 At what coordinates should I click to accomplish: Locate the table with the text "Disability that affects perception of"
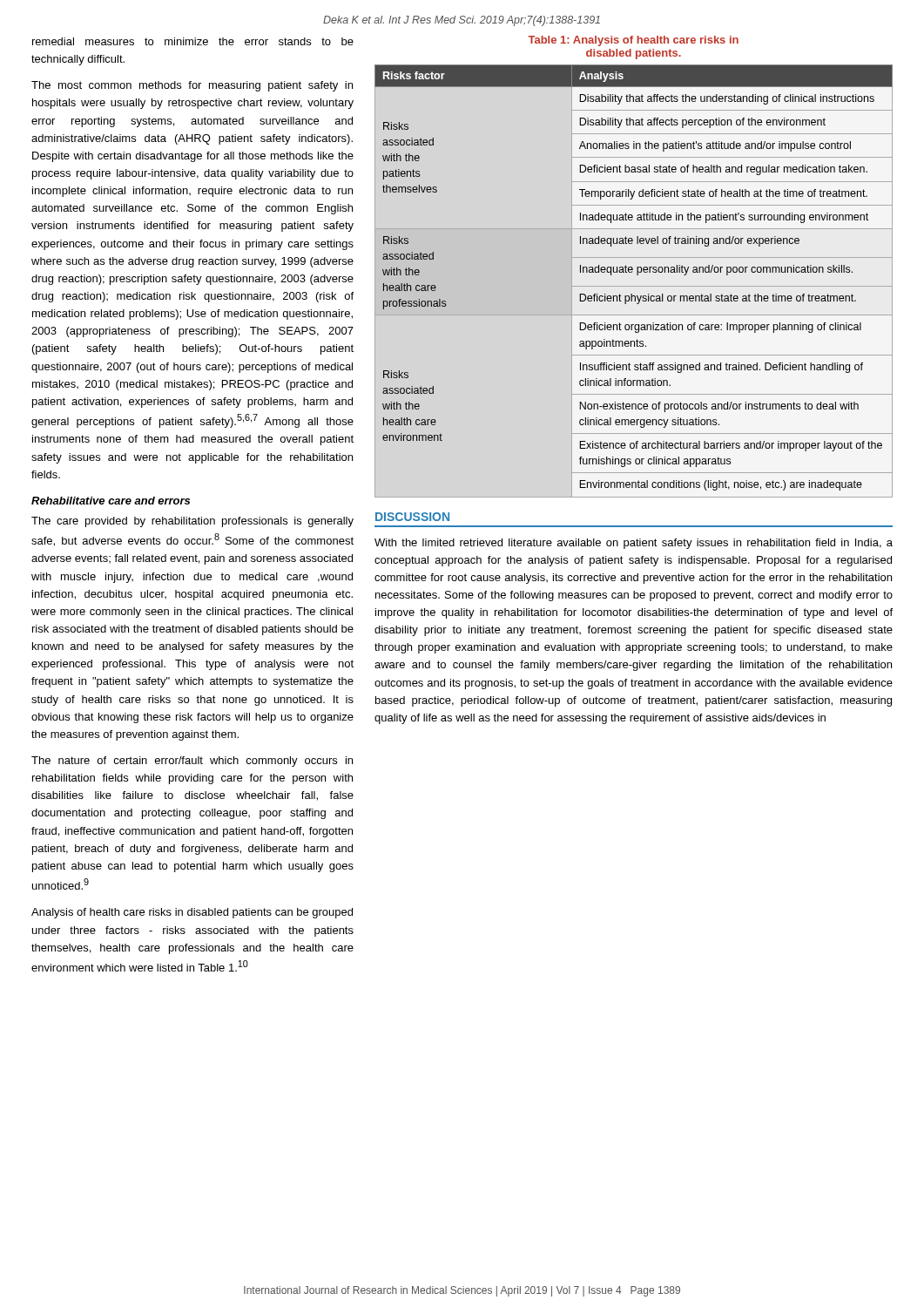[x=634, y=281]
